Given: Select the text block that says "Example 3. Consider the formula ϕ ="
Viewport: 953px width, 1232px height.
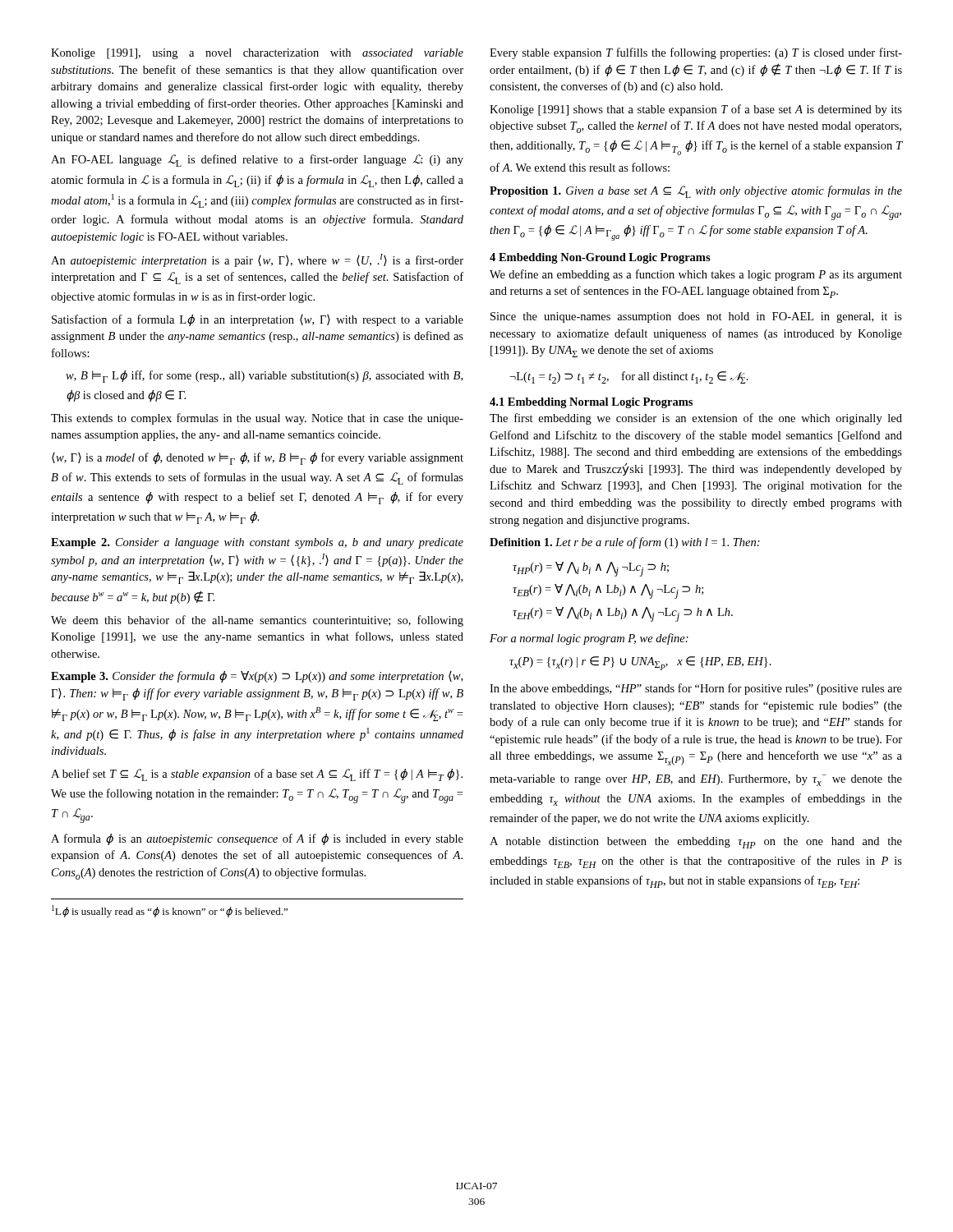Looking at the screenshot, I should click(x=257, y=714).
